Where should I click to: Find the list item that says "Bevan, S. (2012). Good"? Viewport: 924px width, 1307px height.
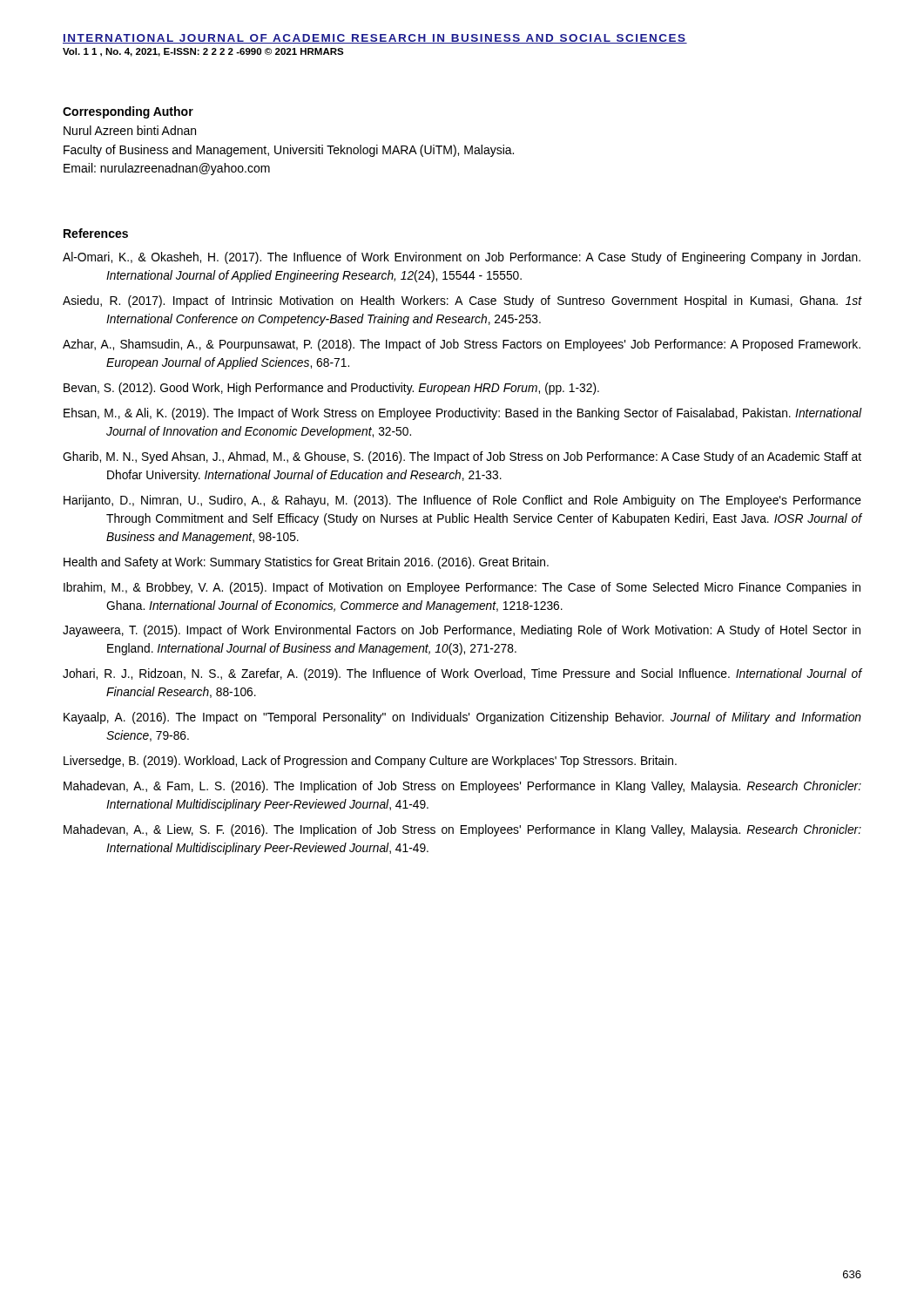coord(331,388)
